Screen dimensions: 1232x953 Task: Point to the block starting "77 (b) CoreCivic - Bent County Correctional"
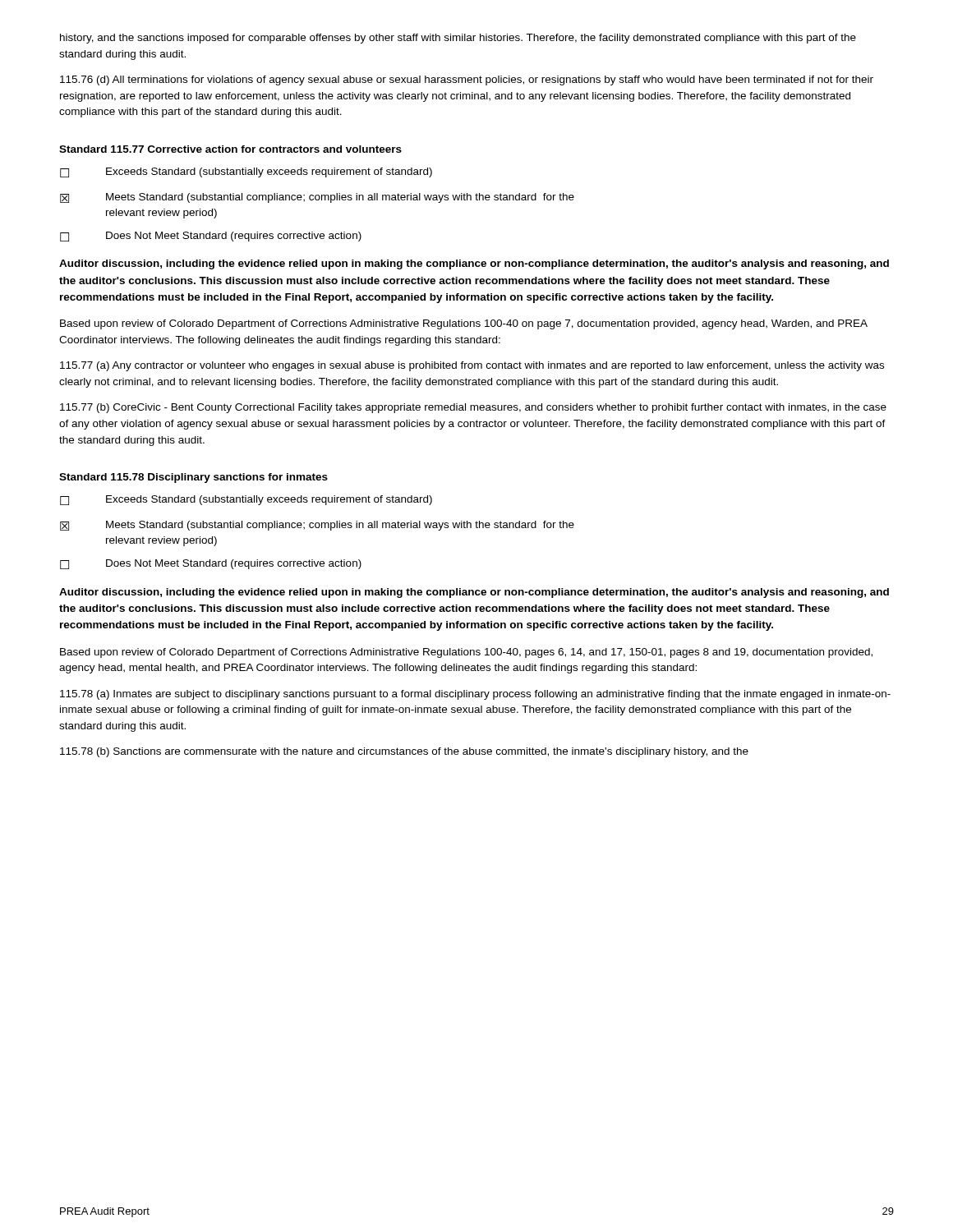tap(473, 423)
